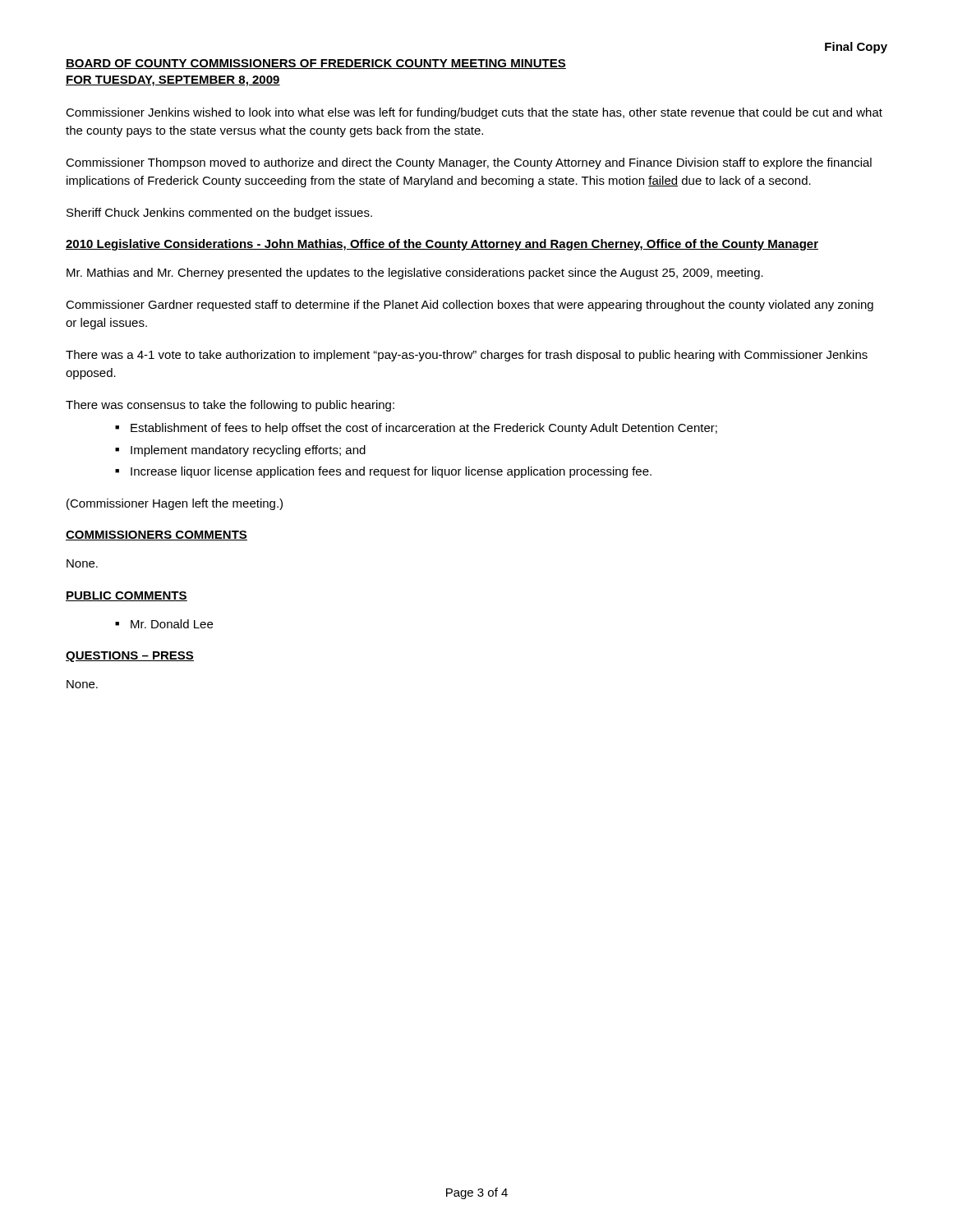The height and width of the screenshot is (1232, 953).
Task: Select the text block that reads "Commissioner Gardner requested staff to"
Action: [470, 313]
